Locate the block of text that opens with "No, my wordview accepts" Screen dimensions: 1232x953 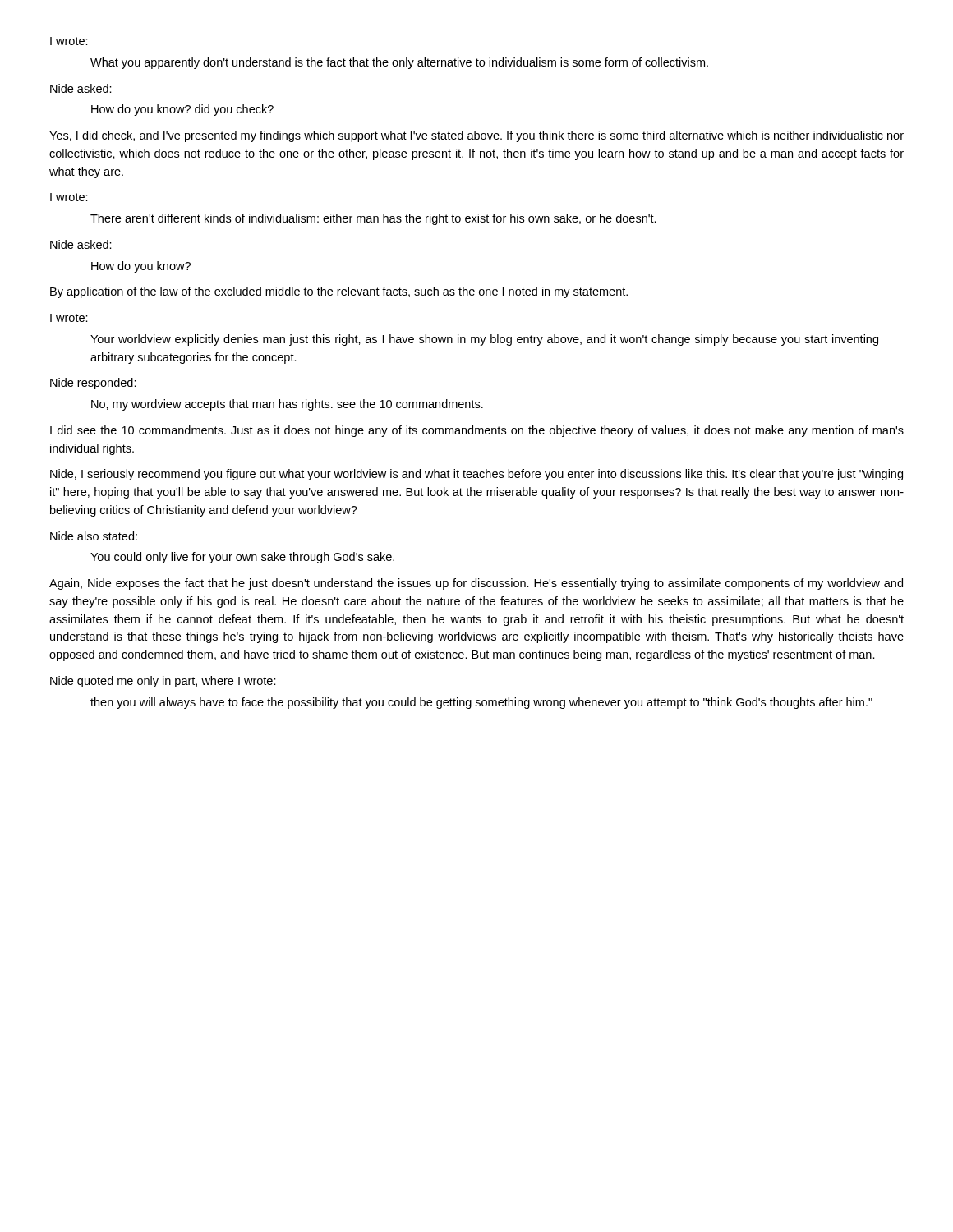pyautogui.click(x=287, y=404)
